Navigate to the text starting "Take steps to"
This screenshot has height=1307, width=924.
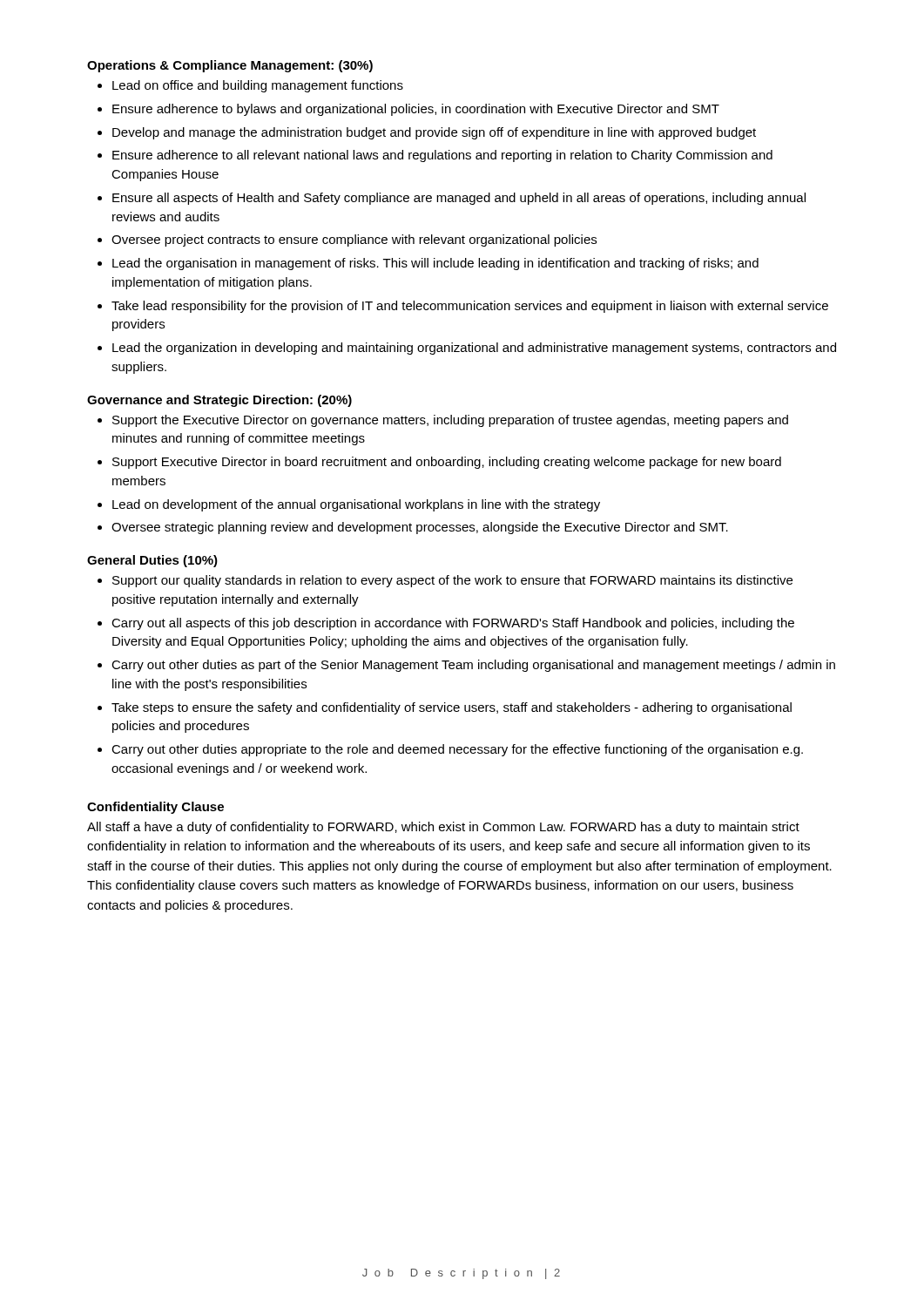pos(452,716)
